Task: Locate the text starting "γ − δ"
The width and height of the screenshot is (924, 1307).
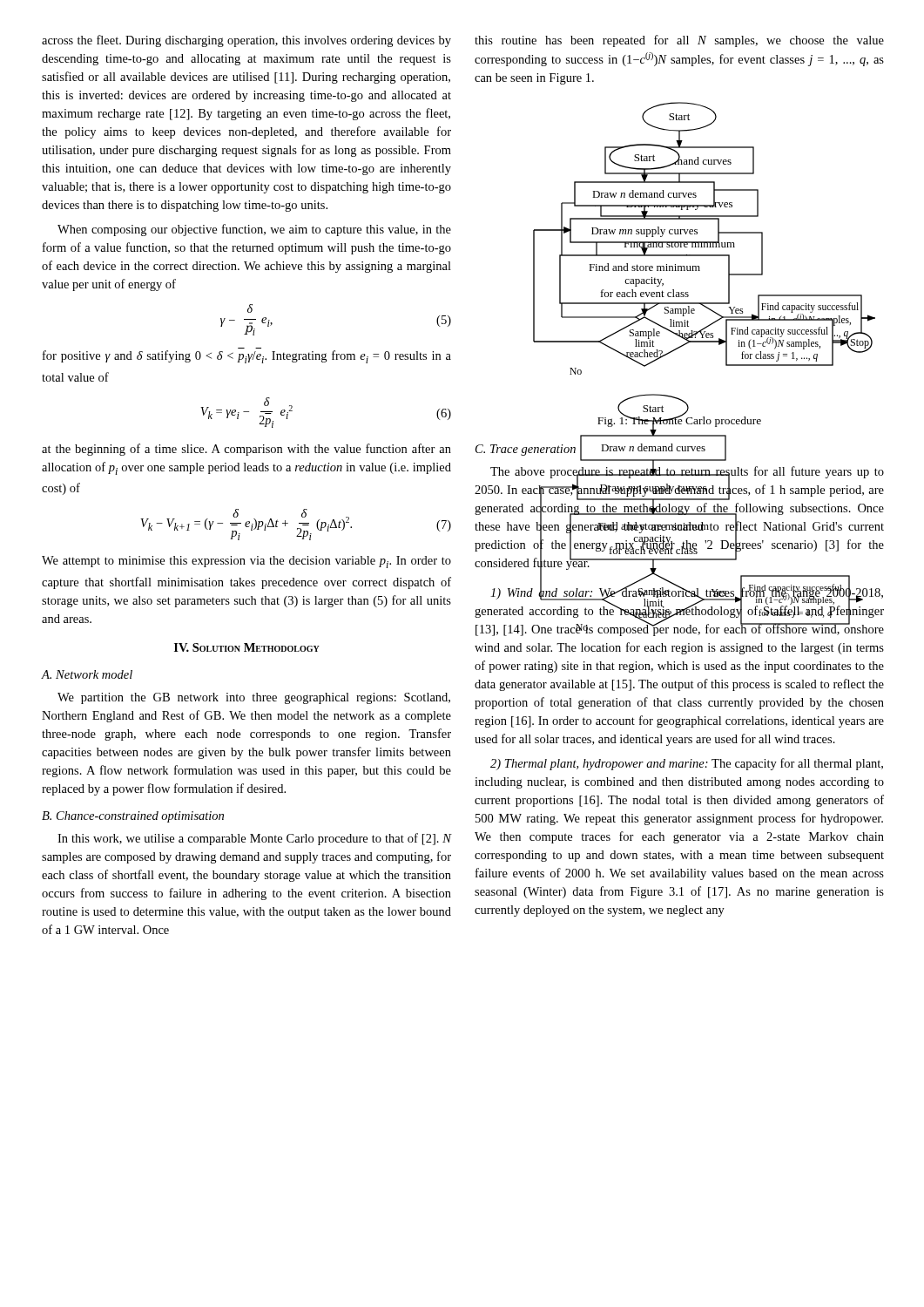Action: (250, 308)
